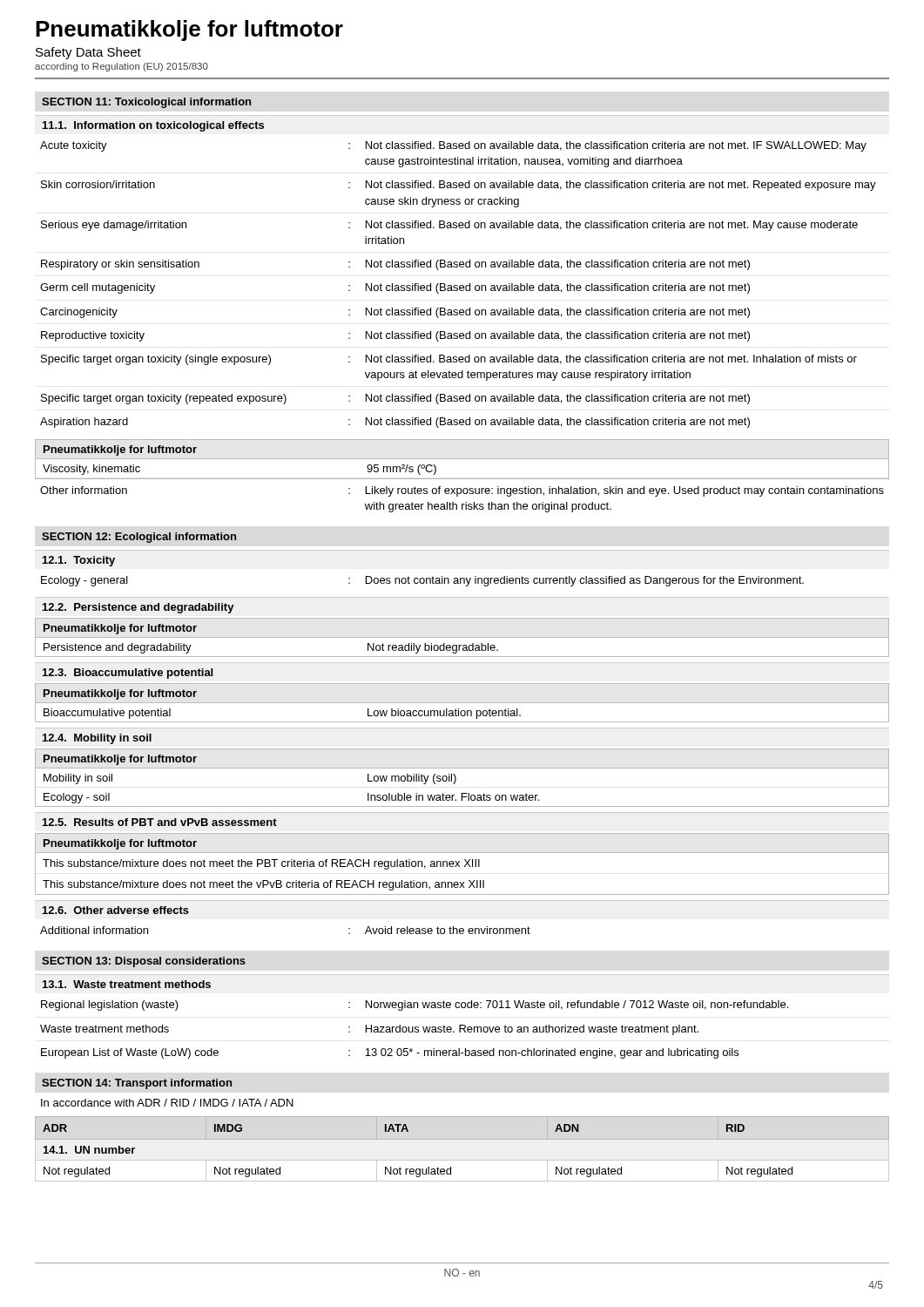The image size is (924, 1307).
Task: Find the text starting "according to Regulation (EU) 2015/830"
Action: pos(462,66)
